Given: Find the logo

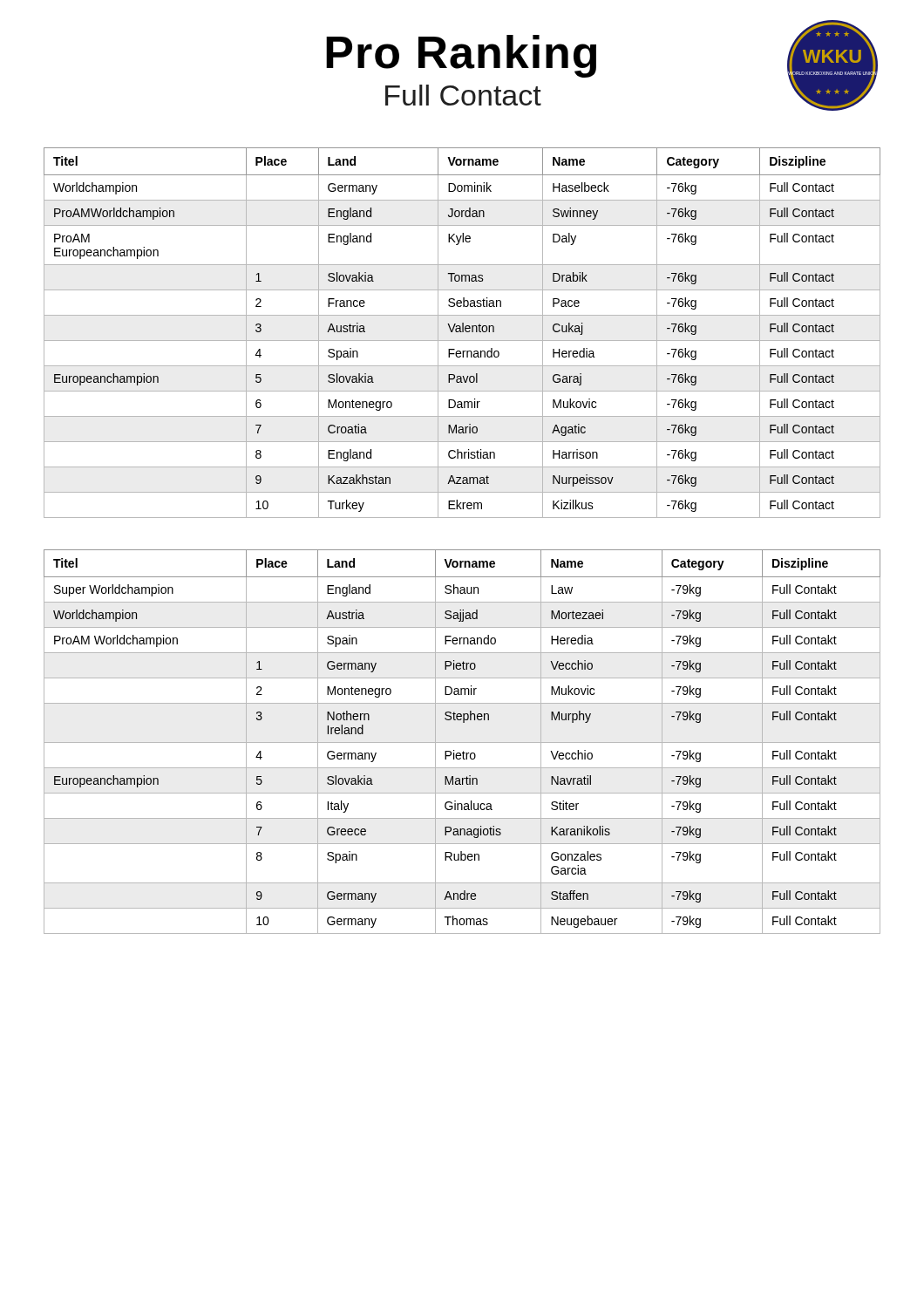Looking at the screenshot, I should pos(832,67).
